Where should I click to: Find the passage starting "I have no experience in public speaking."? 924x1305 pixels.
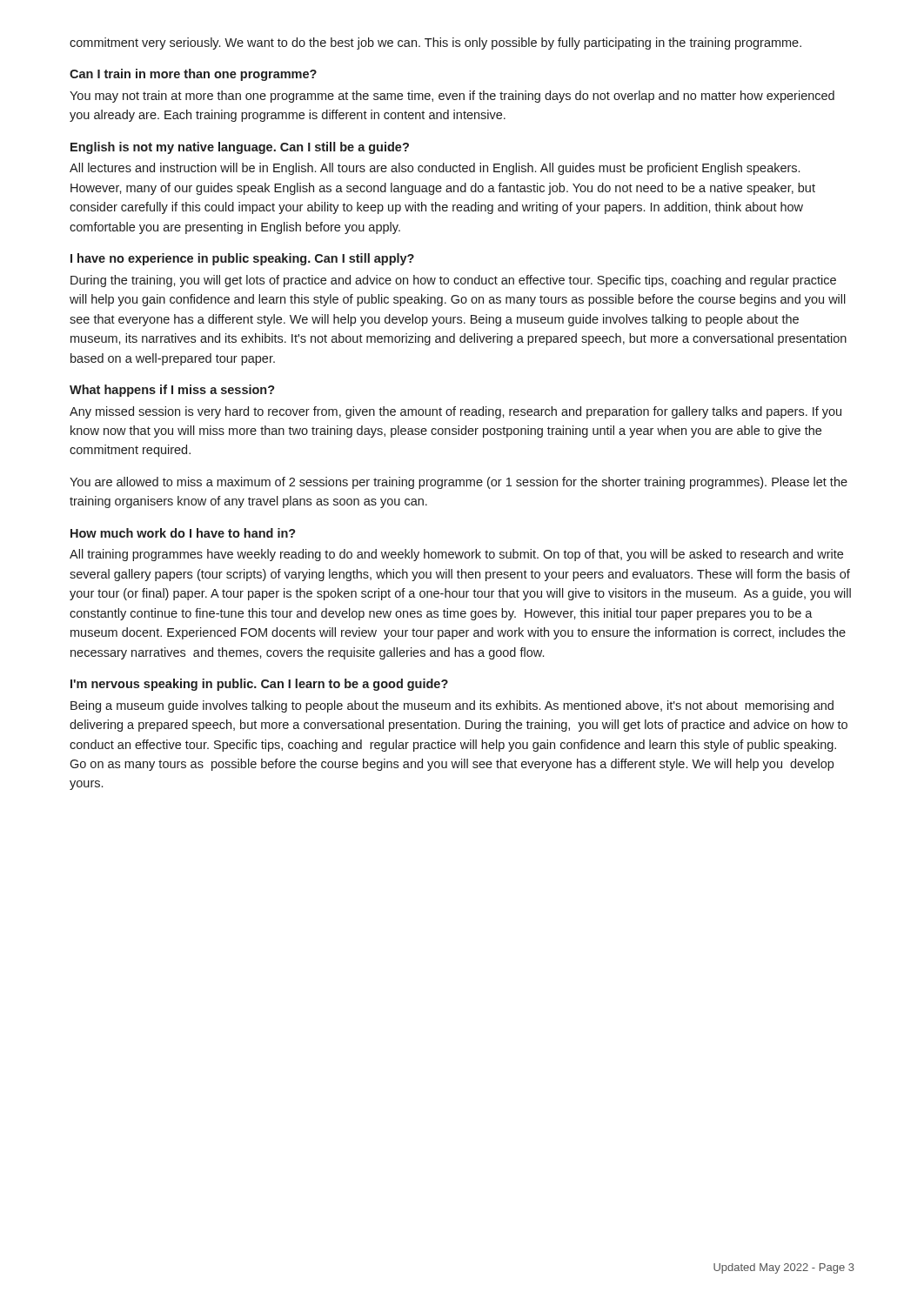coord(242,259)
